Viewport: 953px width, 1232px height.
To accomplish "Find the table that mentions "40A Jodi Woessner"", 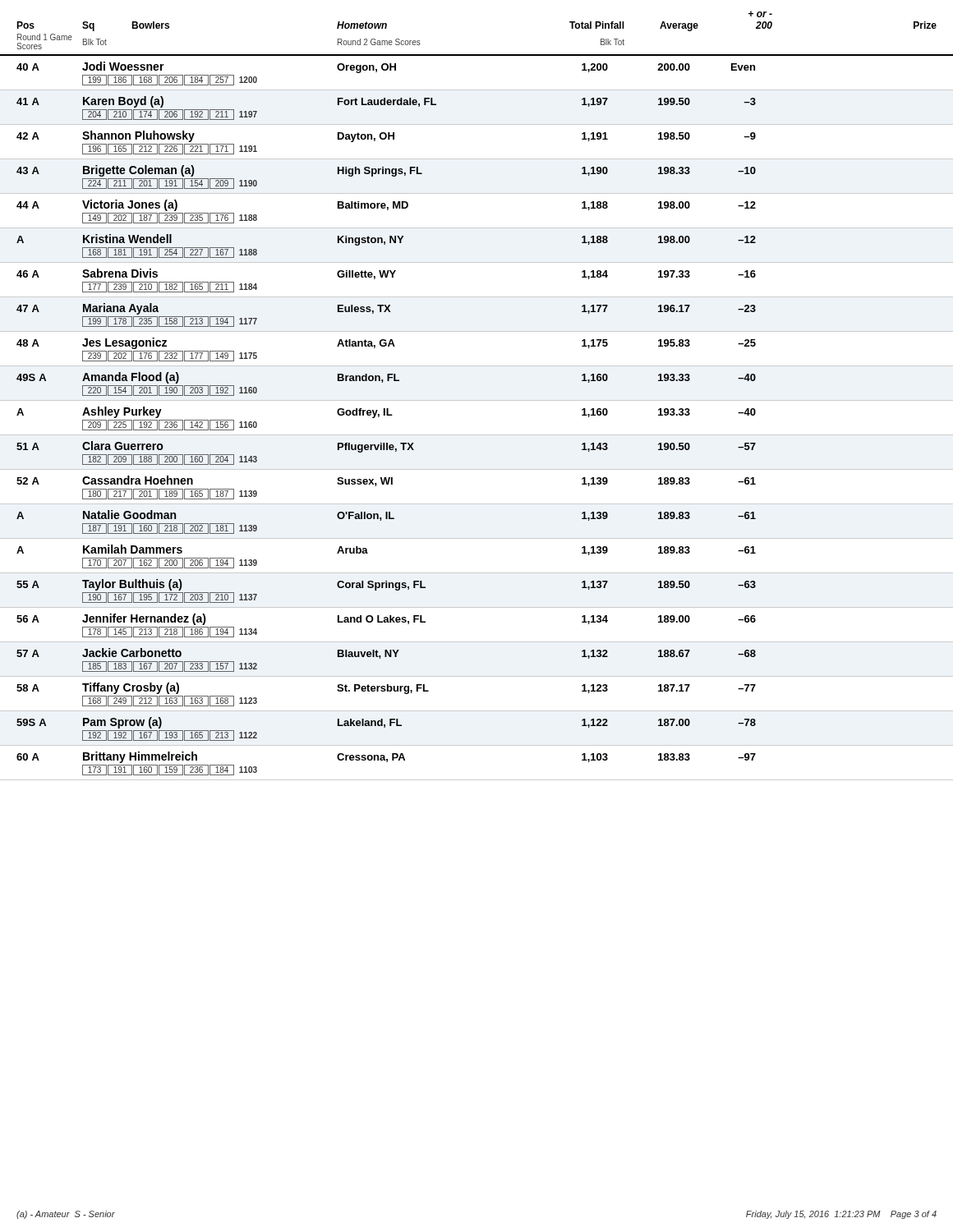I will [x=476, y=418].
